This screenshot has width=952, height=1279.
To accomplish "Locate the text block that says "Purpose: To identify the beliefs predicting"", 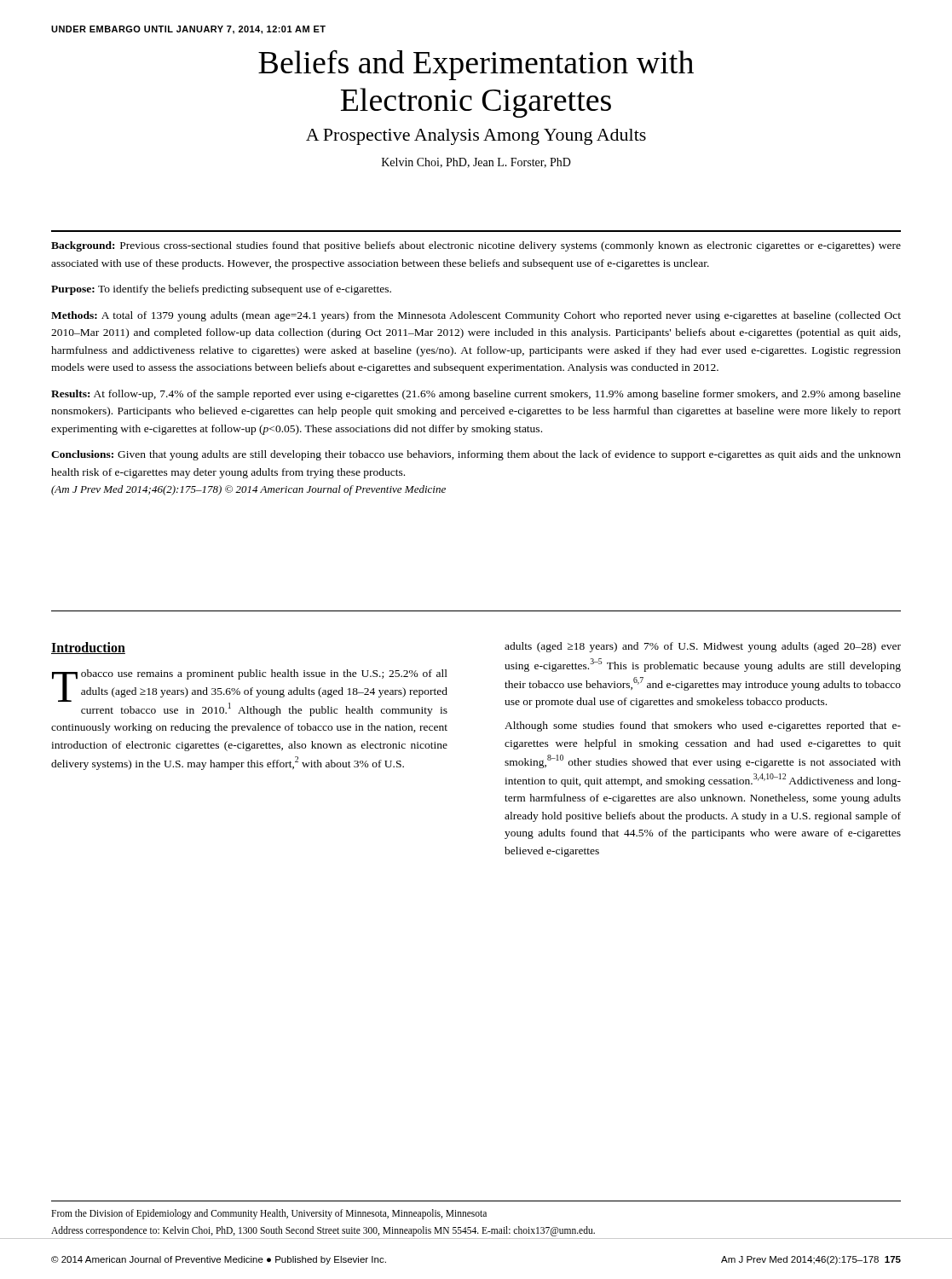I will (222, 289).
